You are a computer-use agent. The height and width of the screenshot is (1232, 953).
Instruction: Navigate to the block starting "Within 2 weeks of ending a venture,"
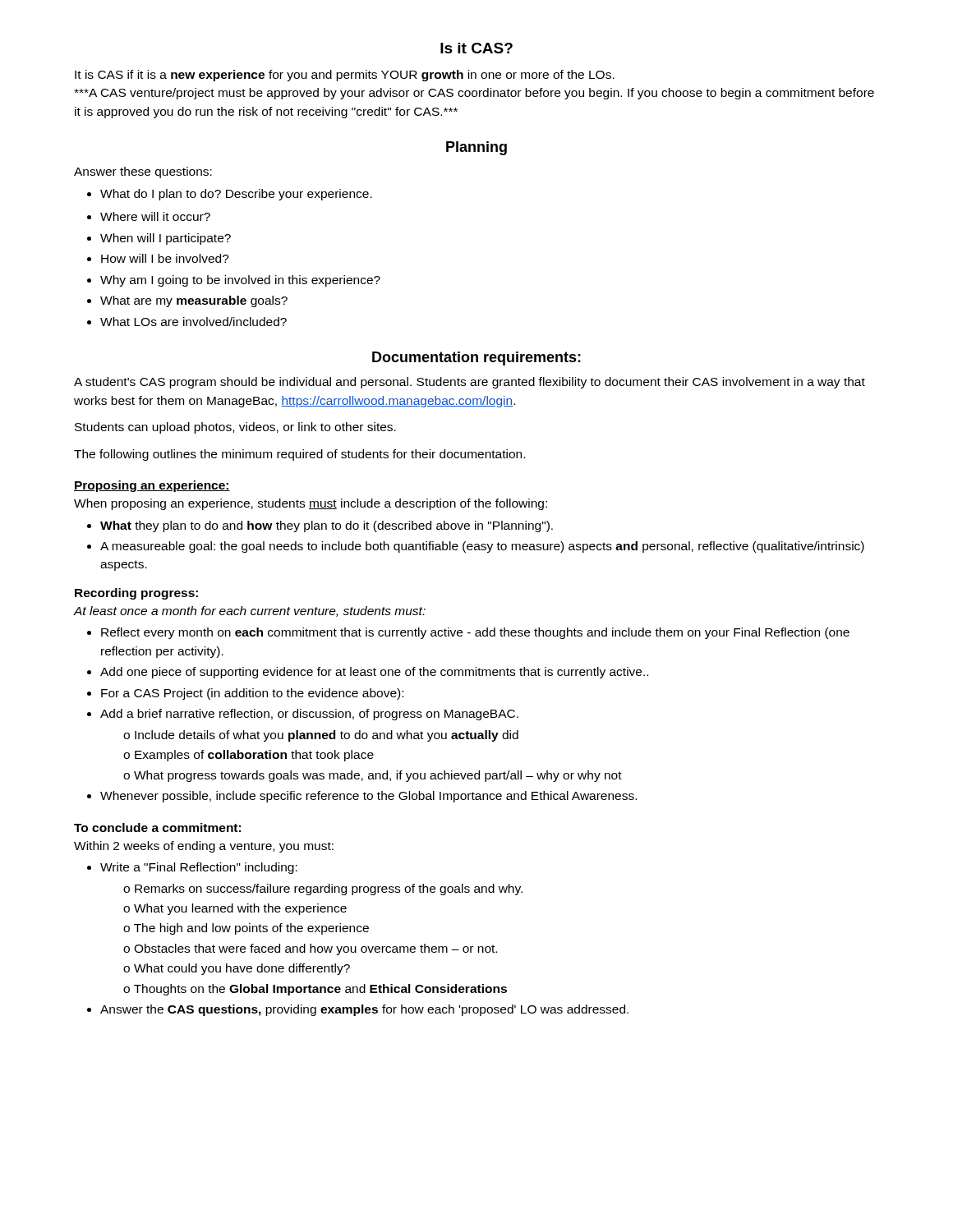(x=204, y=847)
